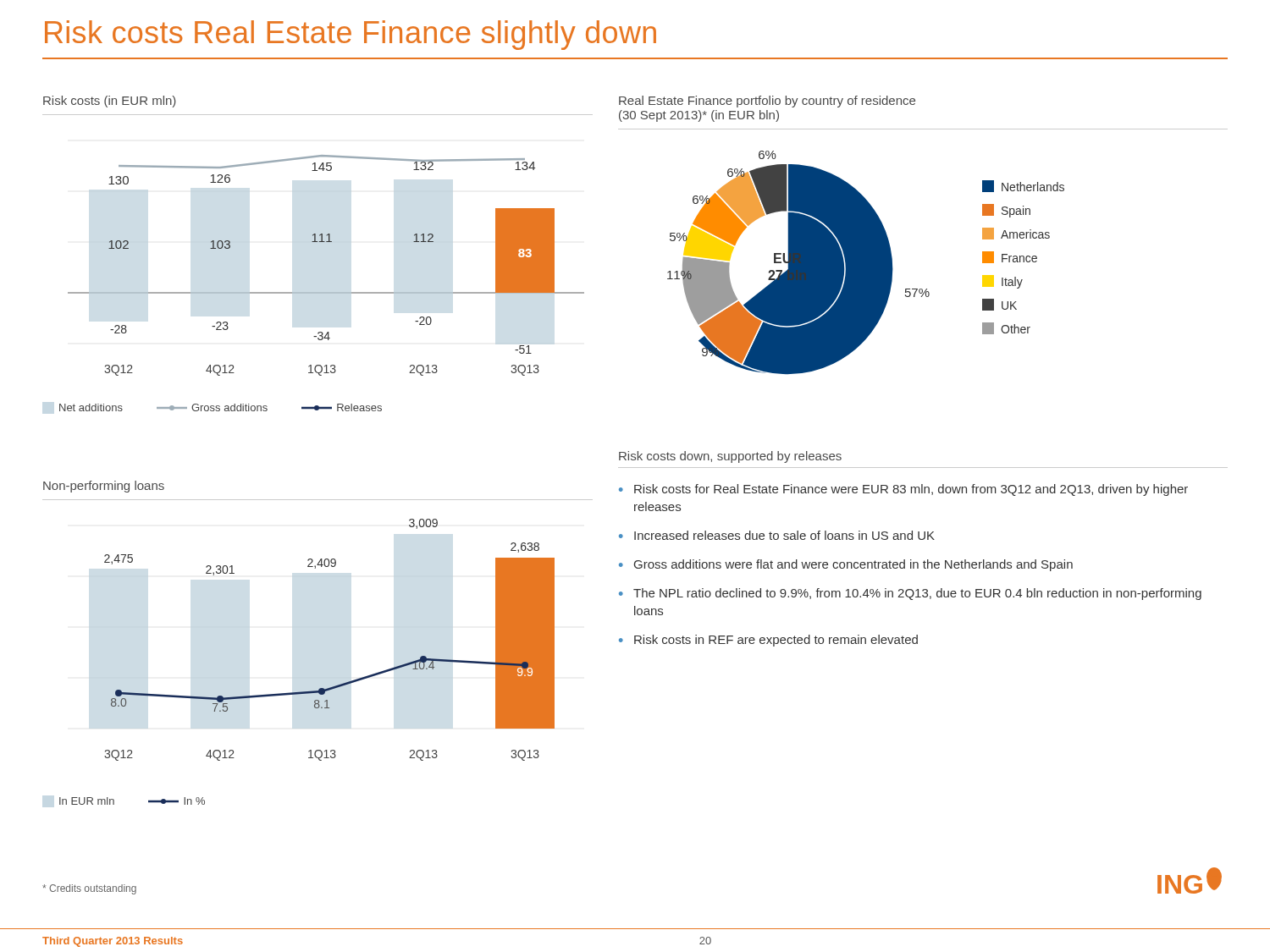1270x952 pixels.
Task: Click on the block starting "Risk costs for Real Estate Finance were"
Action: 911,498
